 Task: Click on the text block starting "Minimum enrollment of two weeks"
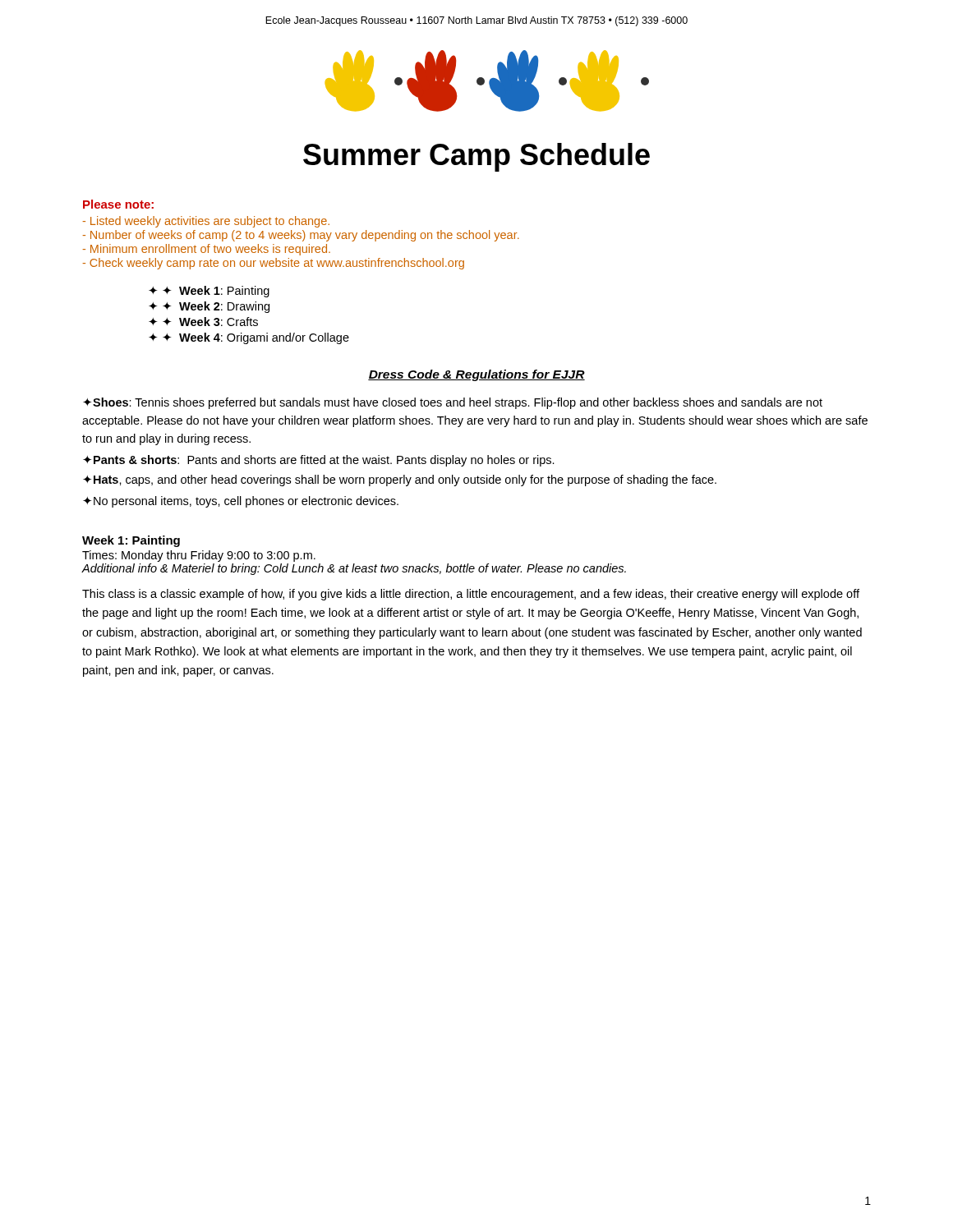(207, 249)
